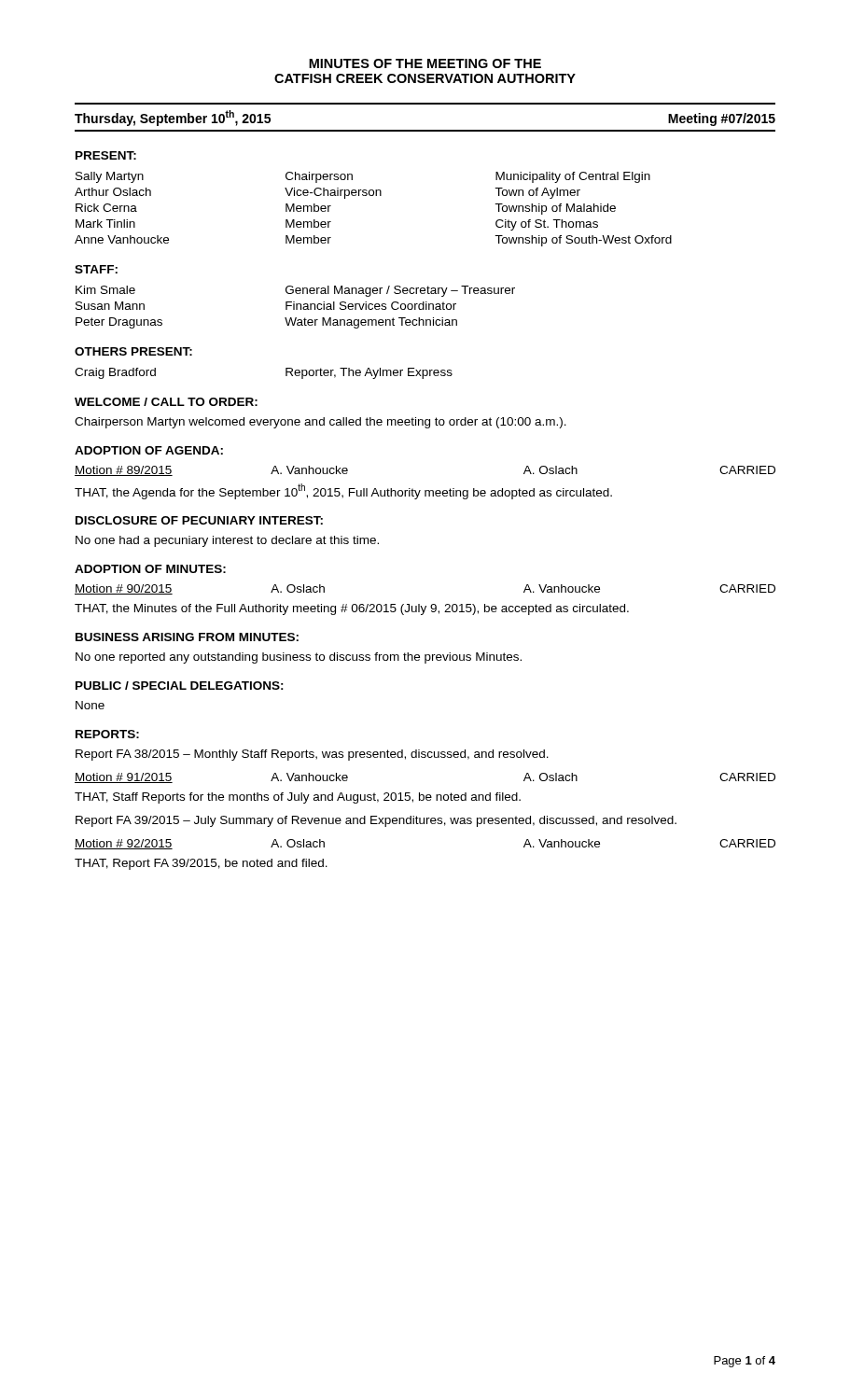Locate the block of text that opens with "No one reported any outstanding business to discuss"

(299, 657)
